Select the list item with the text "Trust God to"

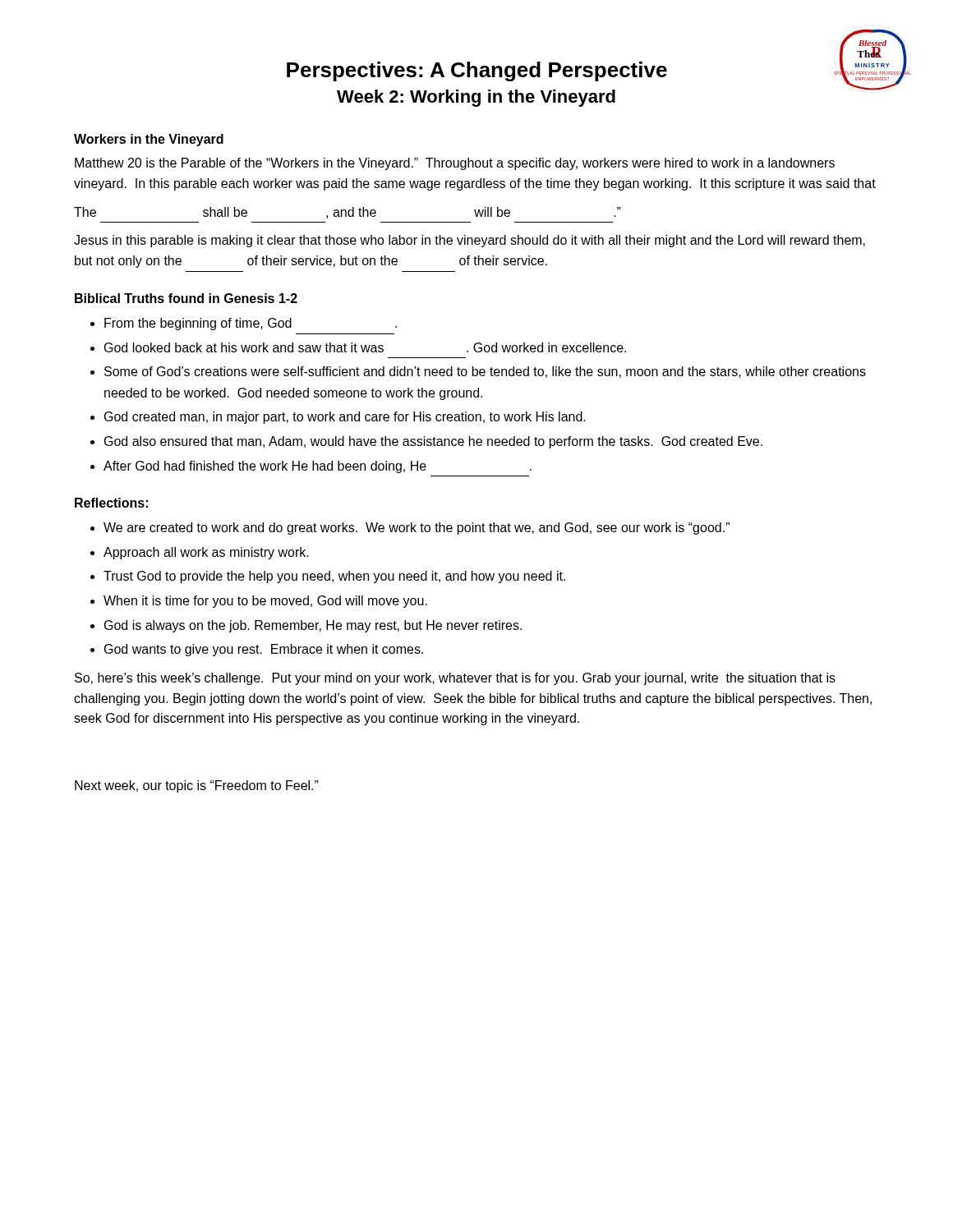tap(335, 576)
